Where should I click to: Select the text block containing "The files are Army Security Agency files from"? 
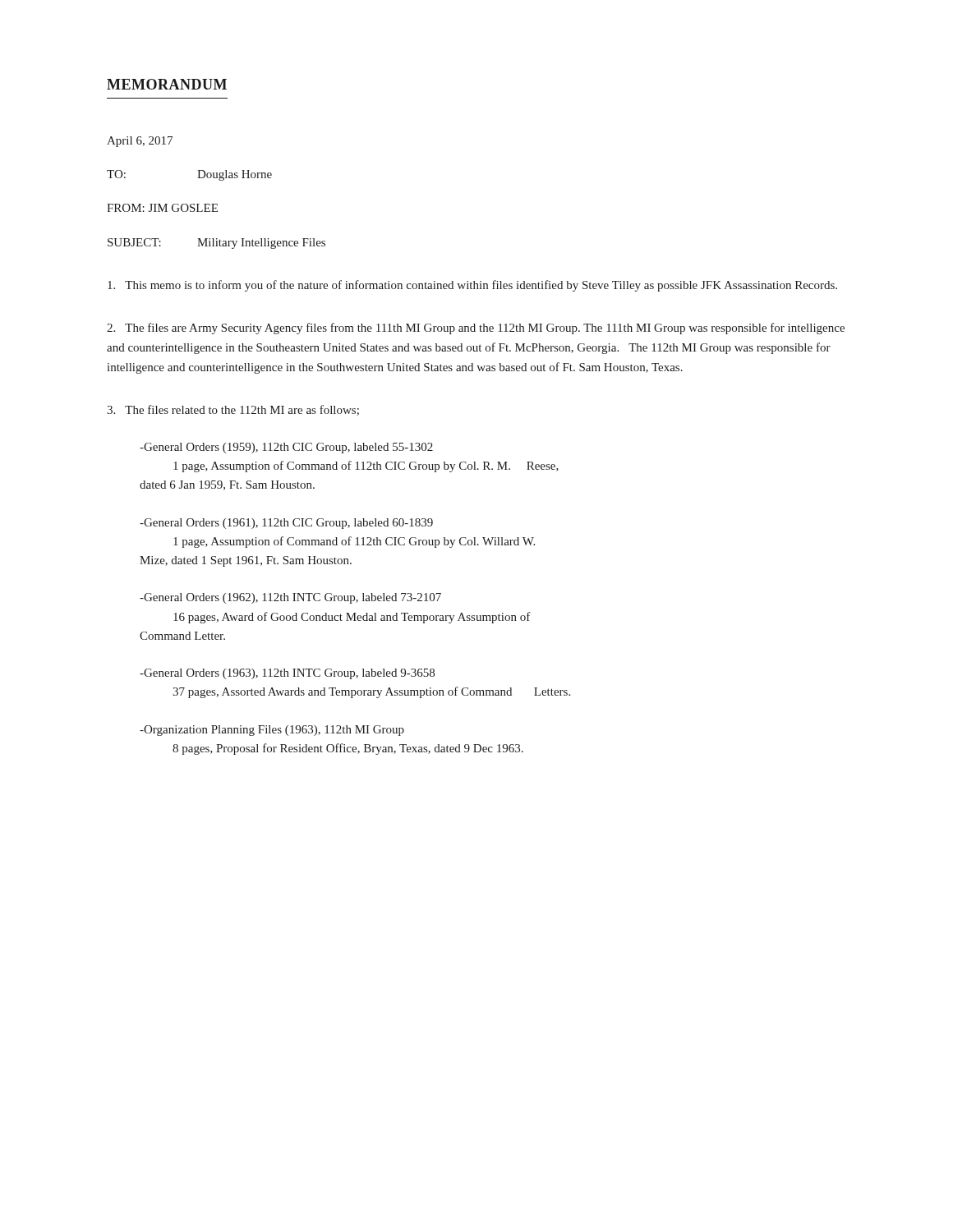pyautogui.click(x=476, y=347)
